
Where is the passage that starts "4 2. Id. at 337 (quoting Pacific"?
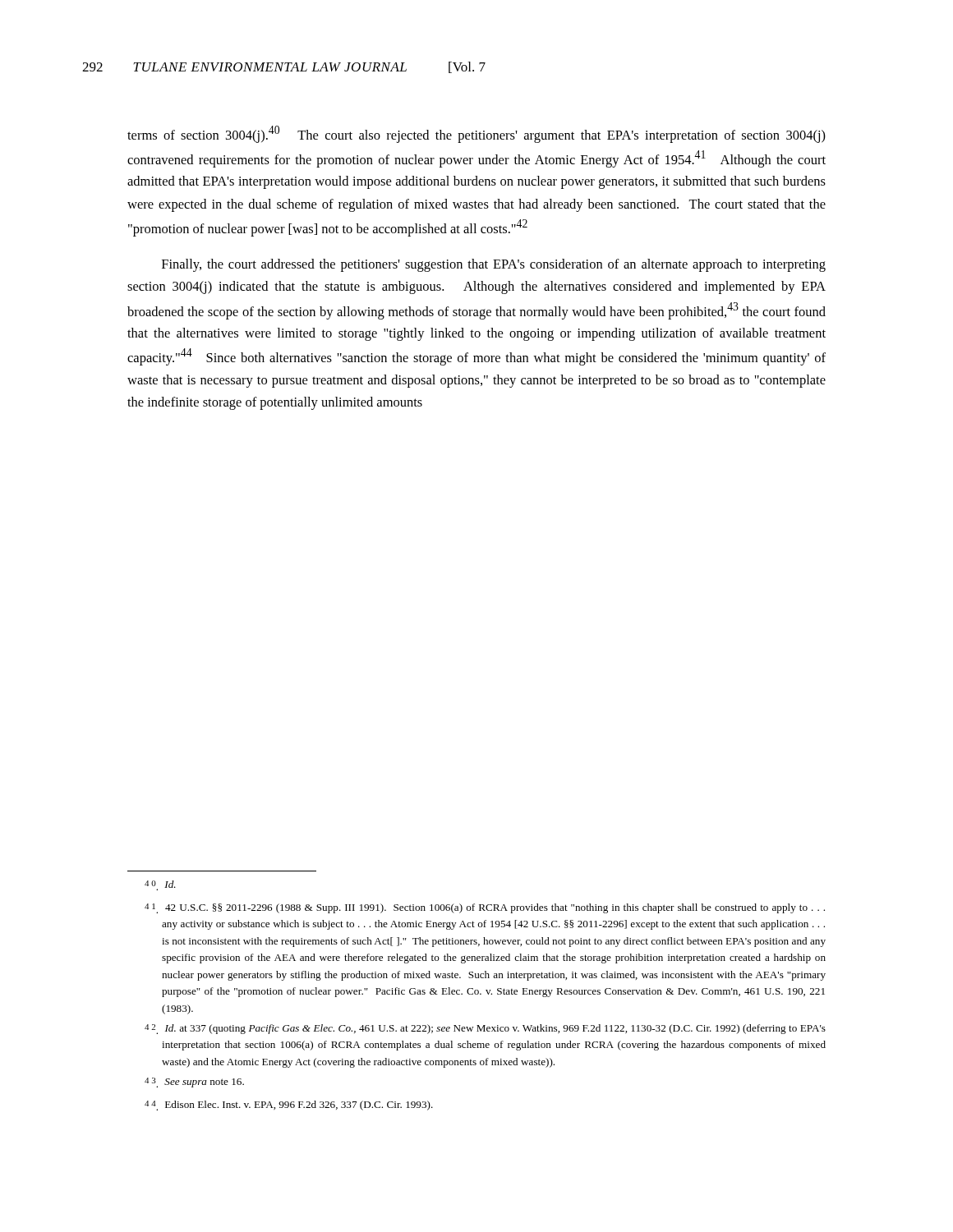[476, 1045]
